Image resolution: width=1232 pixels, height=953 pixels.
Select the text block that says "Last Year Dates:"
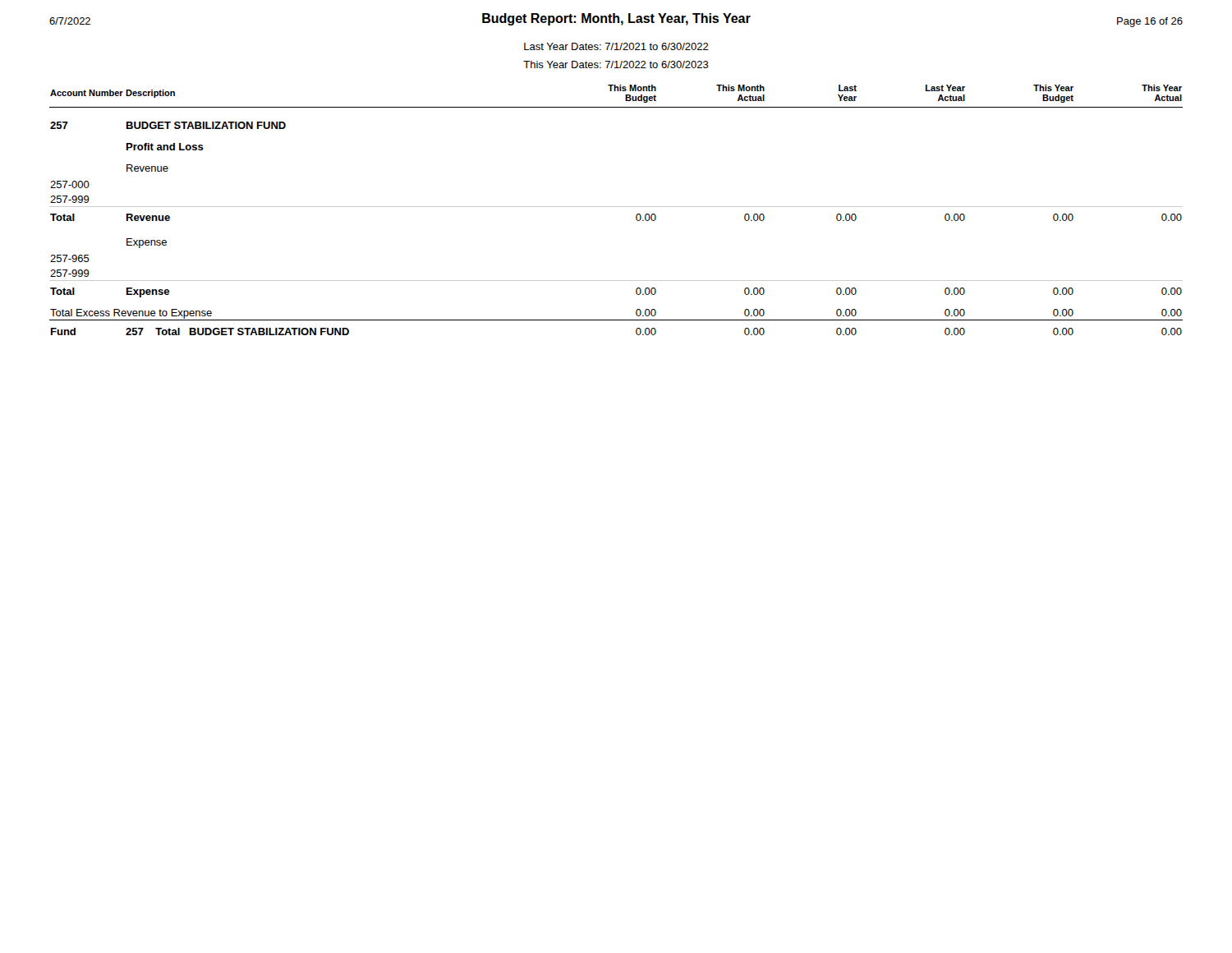tap(616, 55)
